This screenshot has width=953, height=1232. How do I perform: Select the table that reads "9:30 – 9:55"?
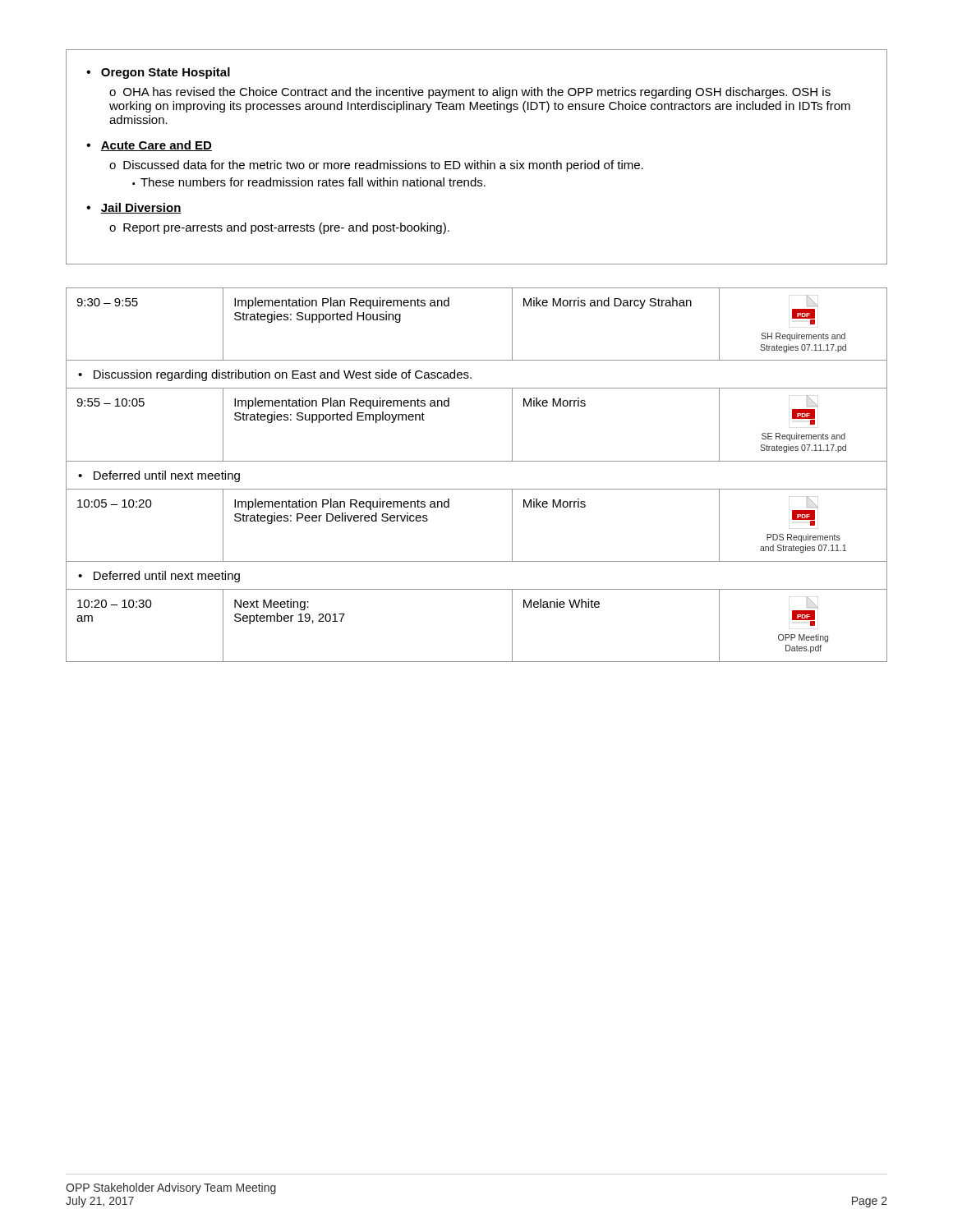click(x=476, y=475)
